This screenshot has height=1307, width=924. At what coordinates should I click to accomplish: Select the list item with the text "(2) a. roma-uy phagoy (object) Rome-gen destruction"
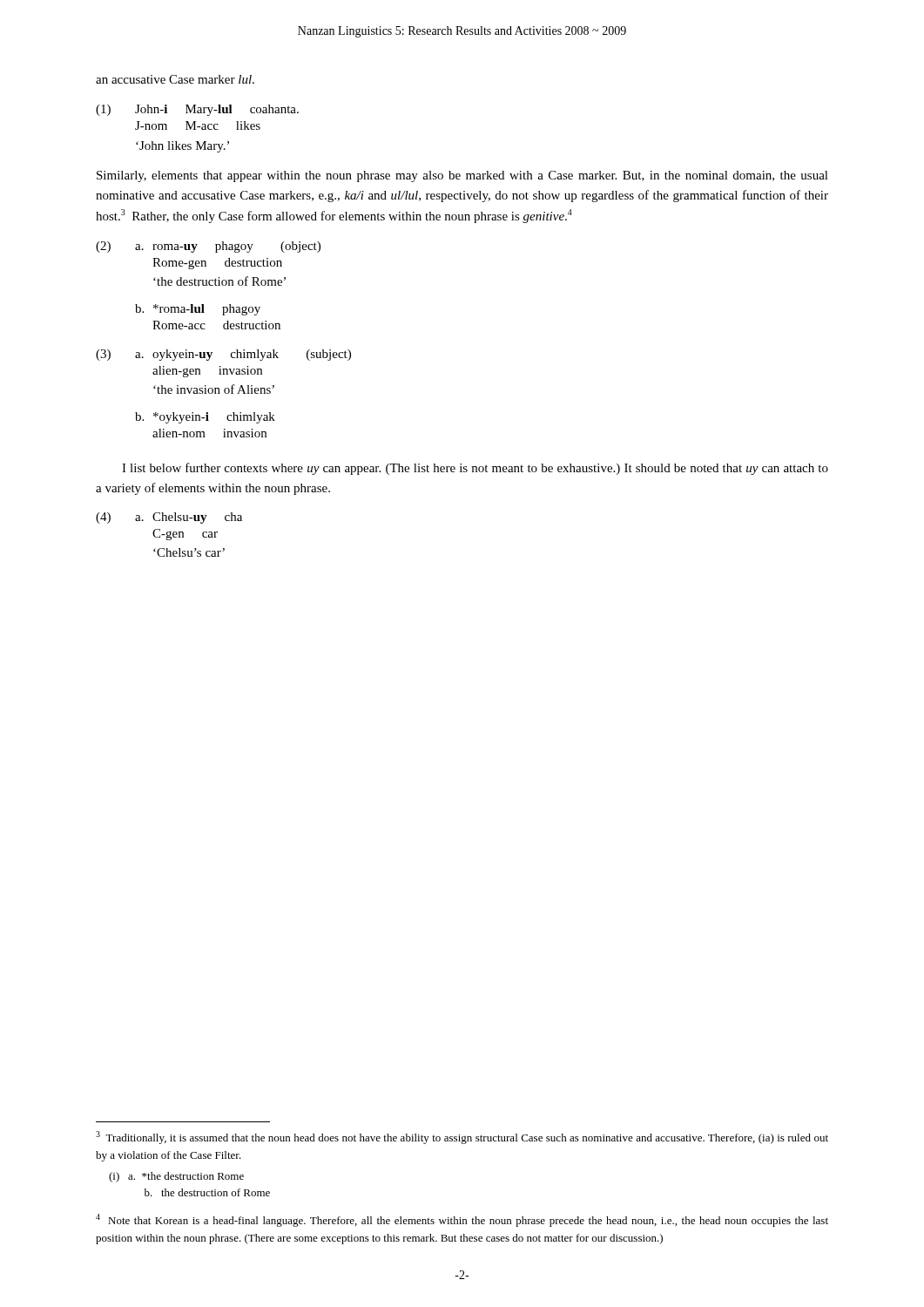tap(208, 264)
